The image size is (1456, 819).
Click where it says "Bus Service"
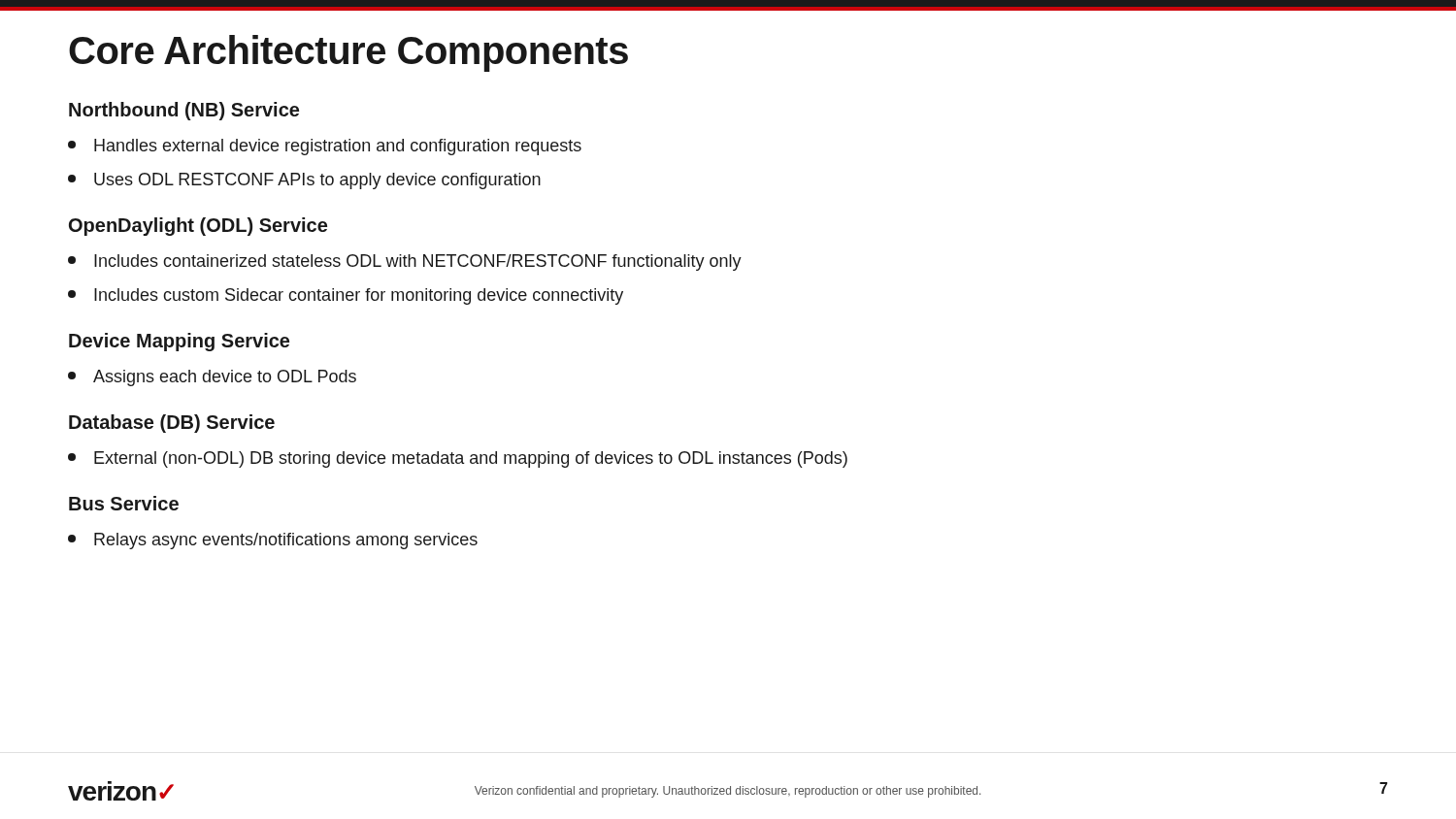124,503
